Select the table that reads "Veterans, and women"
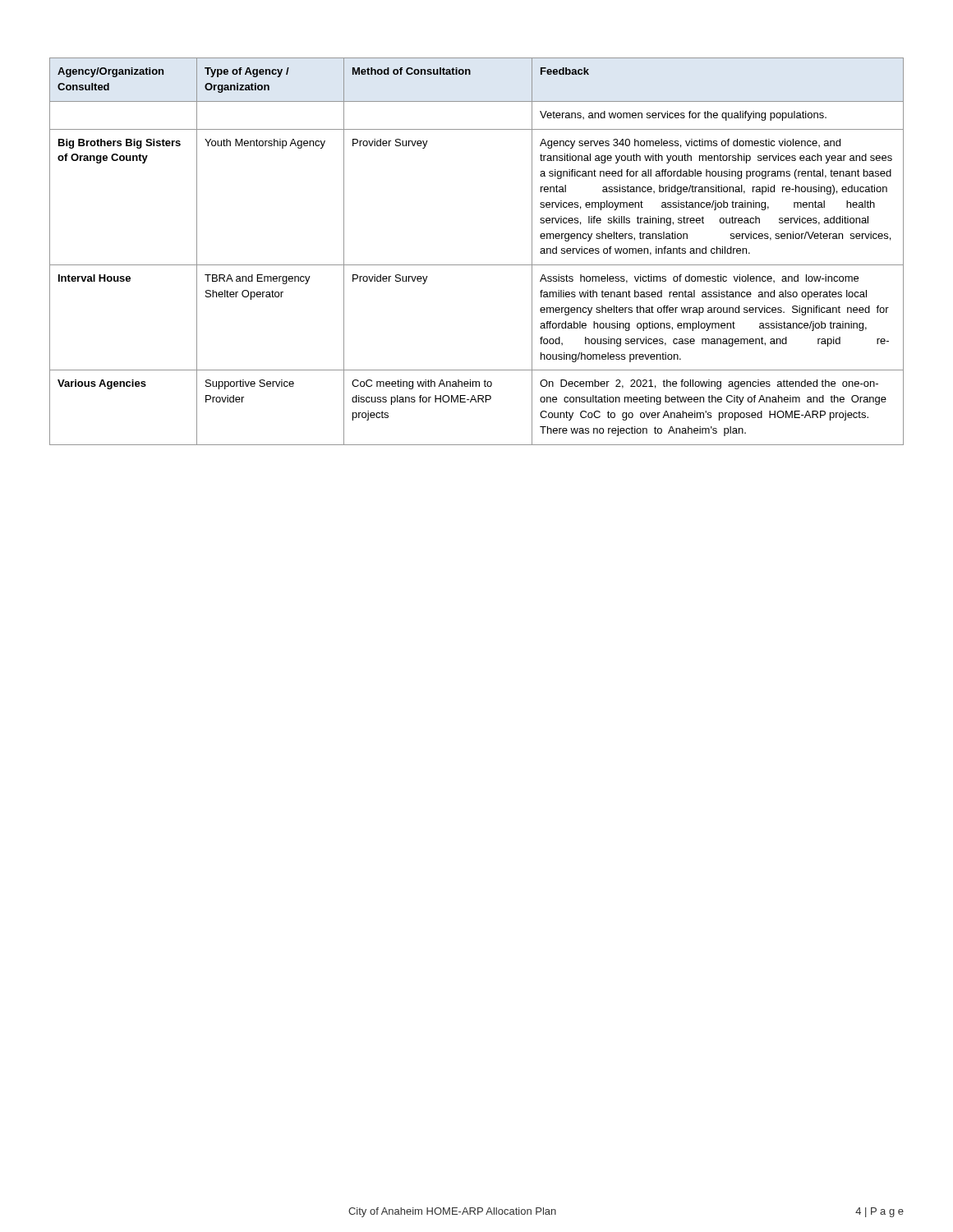Viewport: 953px width, 1232px height. (476, 251)
